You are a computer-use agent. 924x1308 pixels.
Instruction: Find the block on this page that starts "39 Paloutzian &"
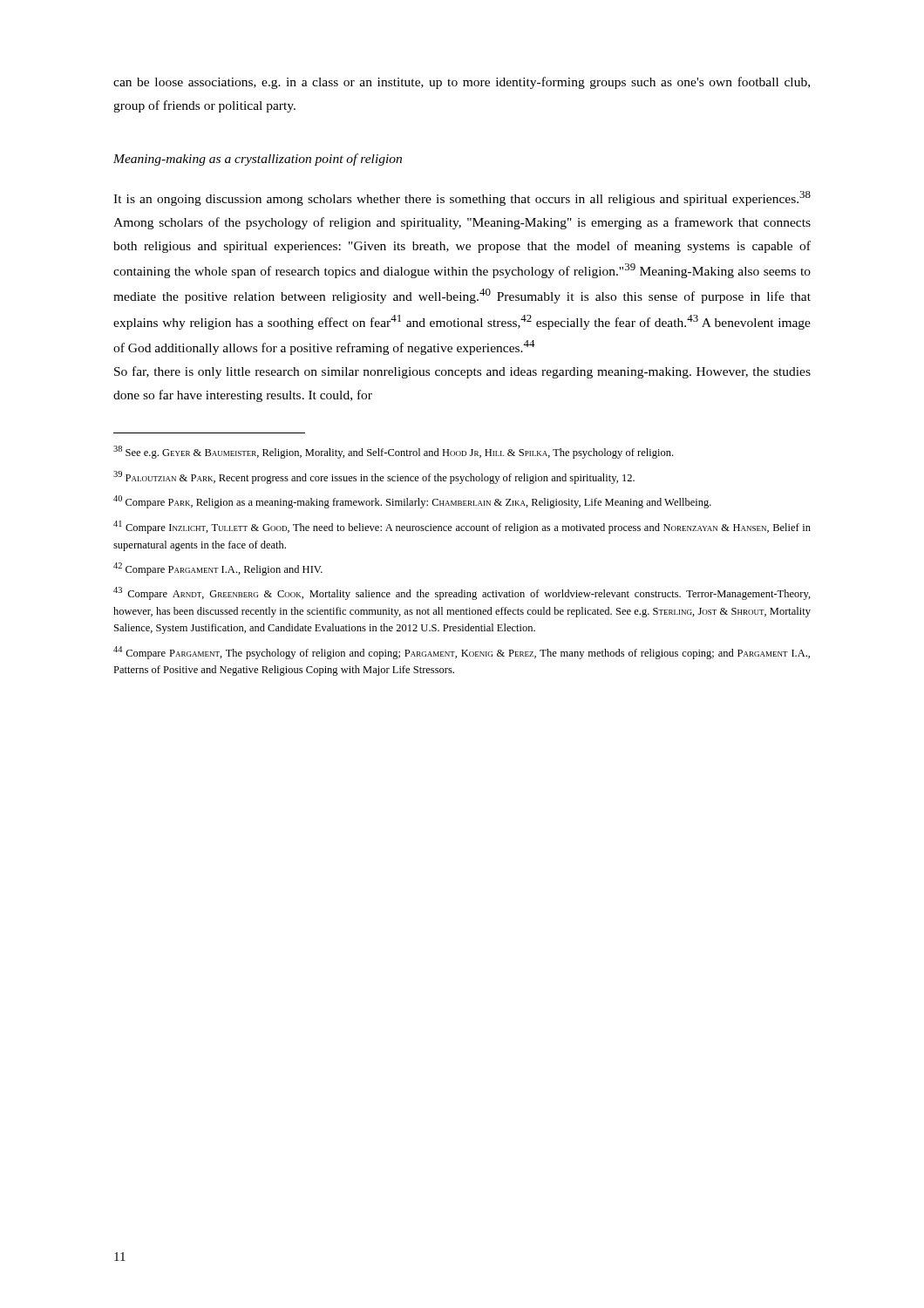click(x=374, y=477)
